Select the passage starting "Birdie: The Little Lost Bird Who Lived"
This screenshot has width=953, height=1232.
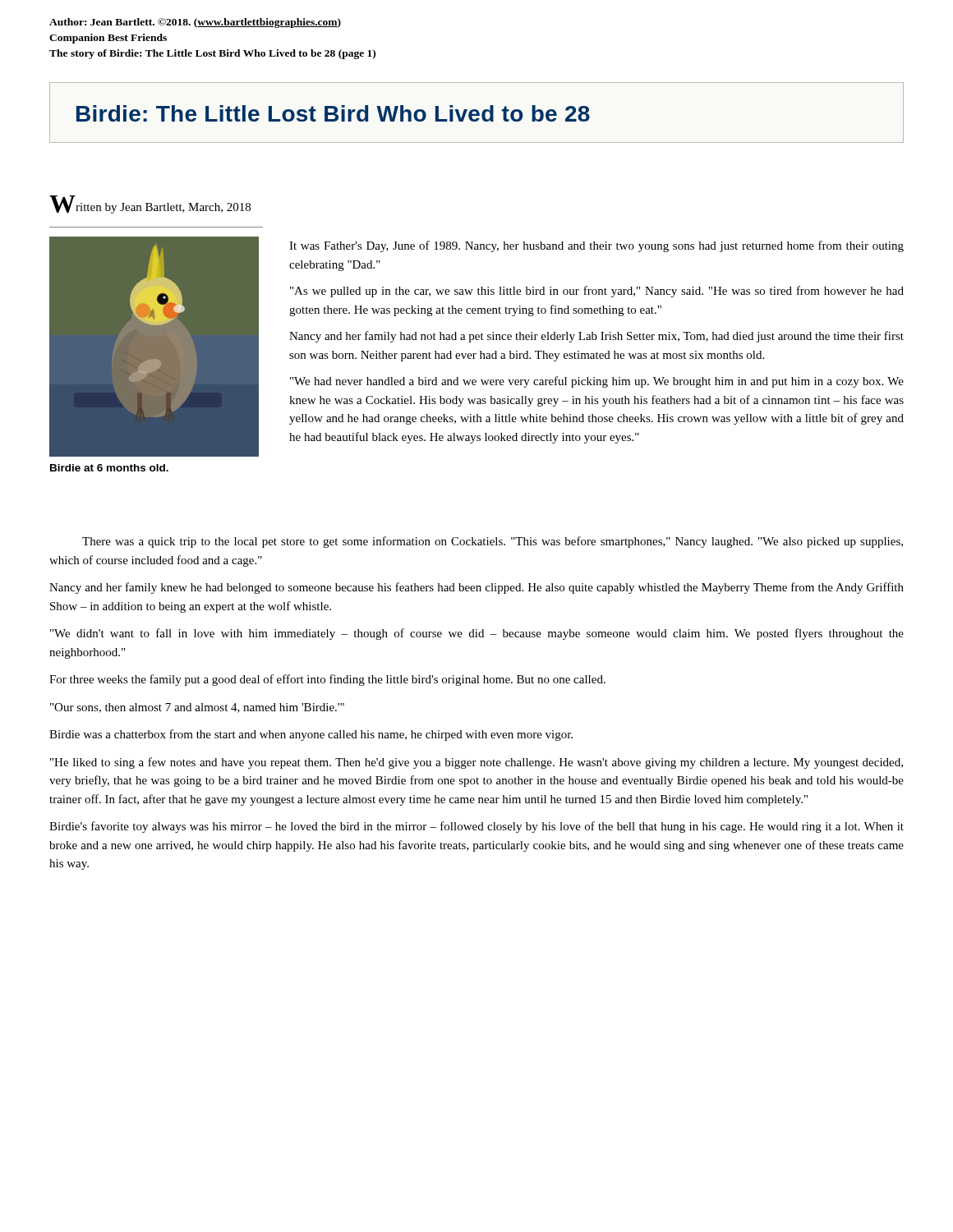click(476, 114)
